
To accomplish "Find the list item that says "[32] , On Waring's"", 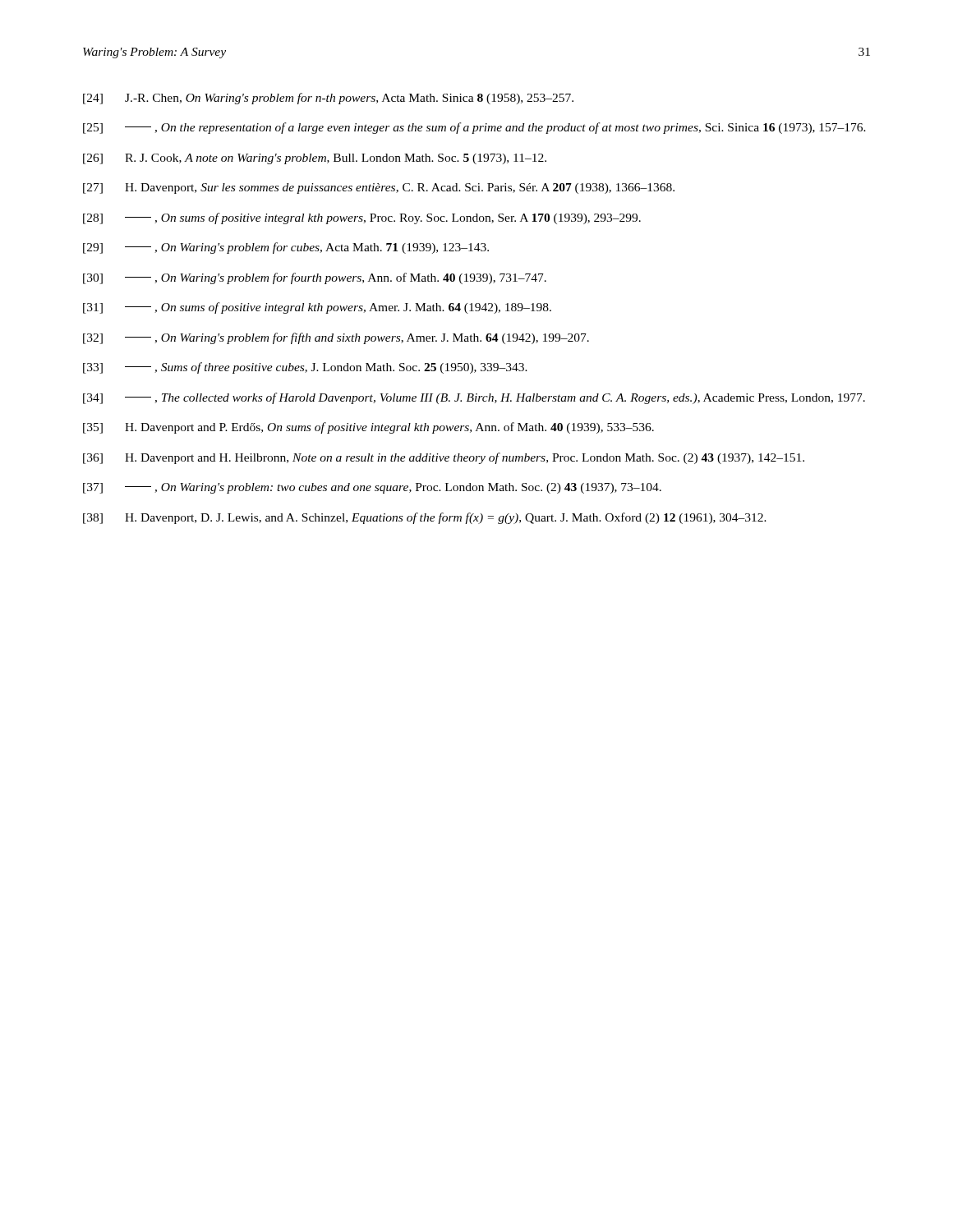I will (x=476, y=338).
